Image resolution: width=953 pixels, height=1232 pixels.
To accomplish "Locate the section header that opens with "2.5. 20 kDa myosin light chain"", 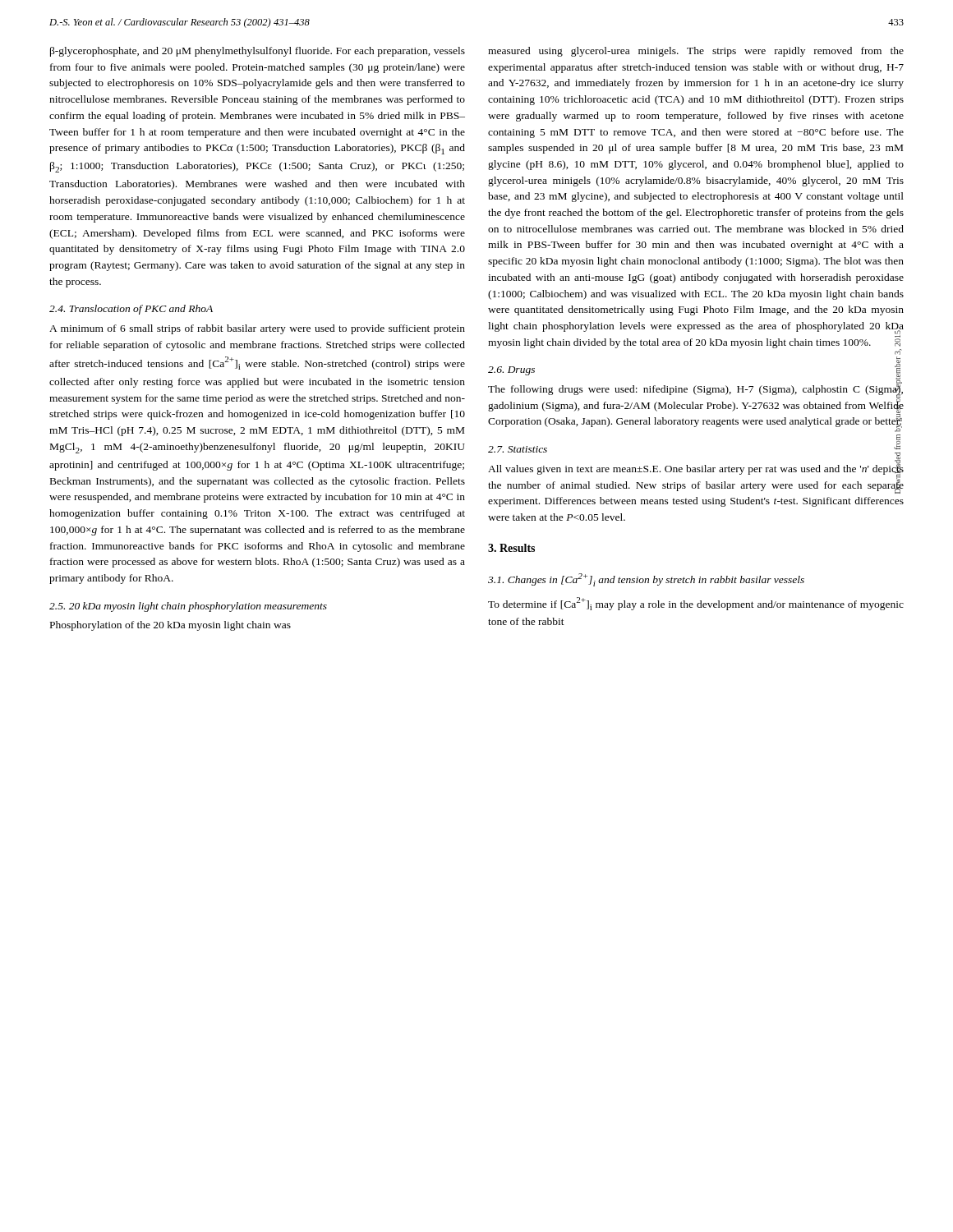I will (188, 605).
